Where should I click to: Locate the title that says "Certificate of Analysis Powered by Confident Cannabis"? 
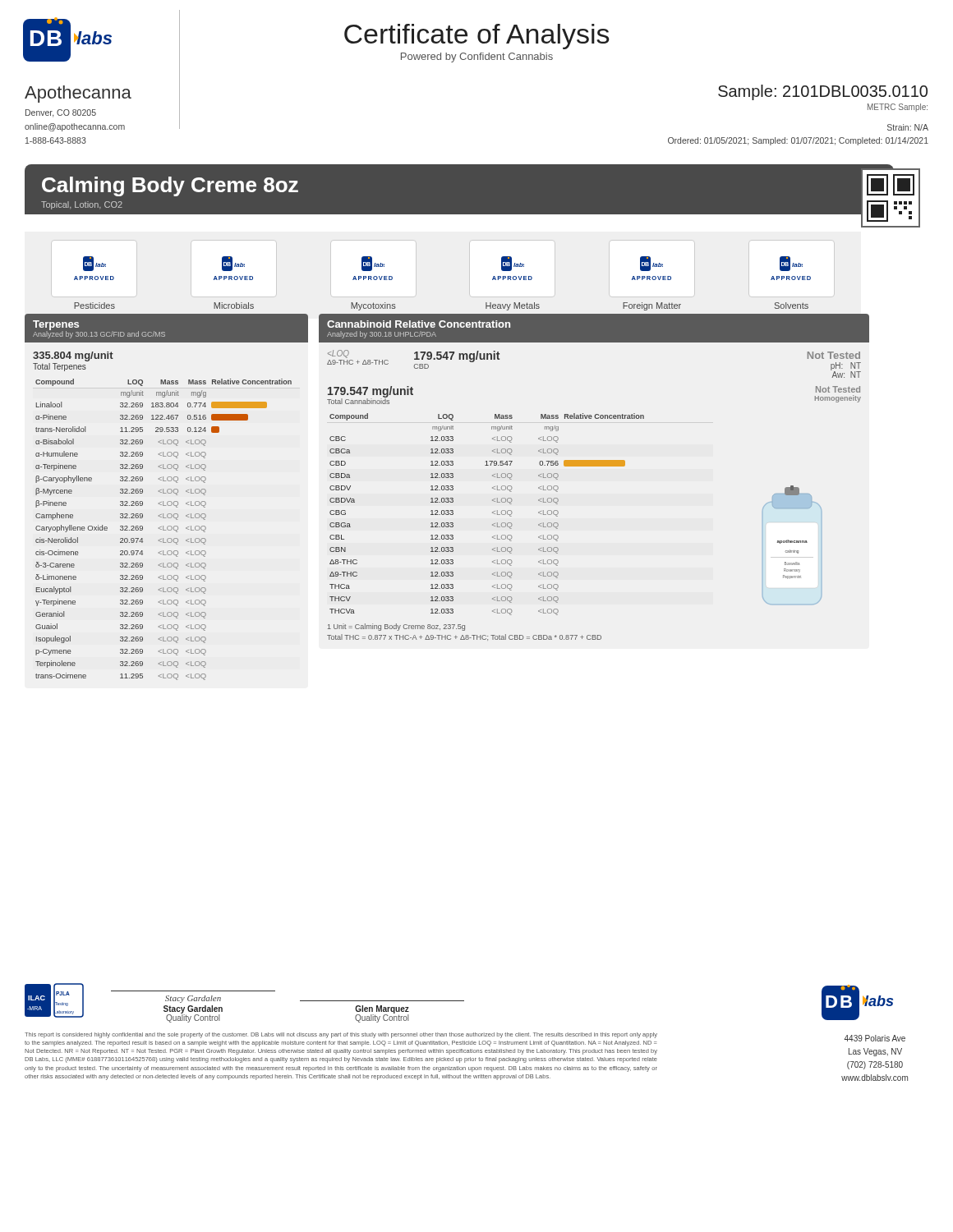(476, 40)
